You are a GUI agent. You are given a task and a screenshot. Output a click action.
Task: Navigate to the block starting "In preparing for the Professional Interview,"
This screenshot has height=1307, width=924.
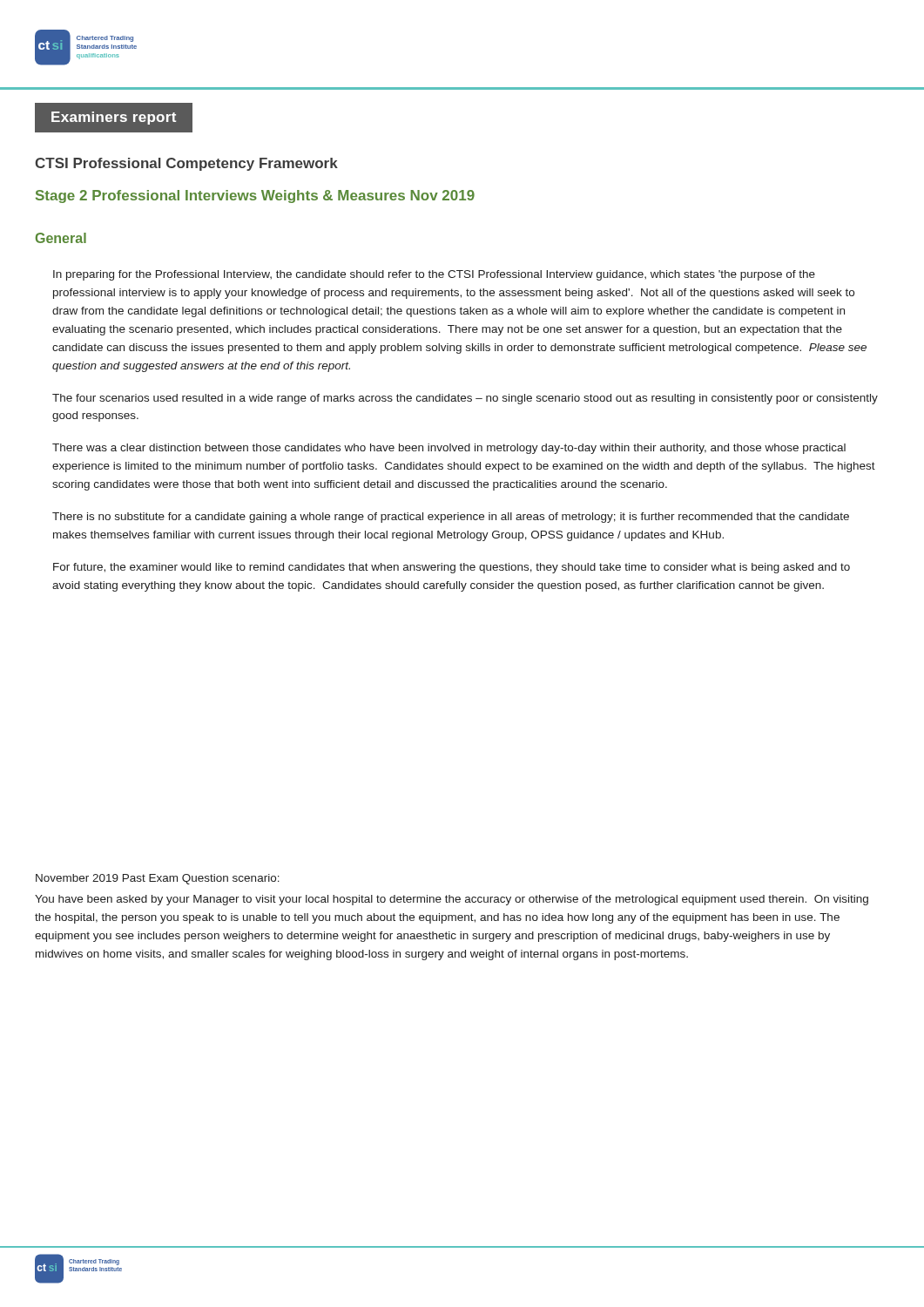pos(460,320)
